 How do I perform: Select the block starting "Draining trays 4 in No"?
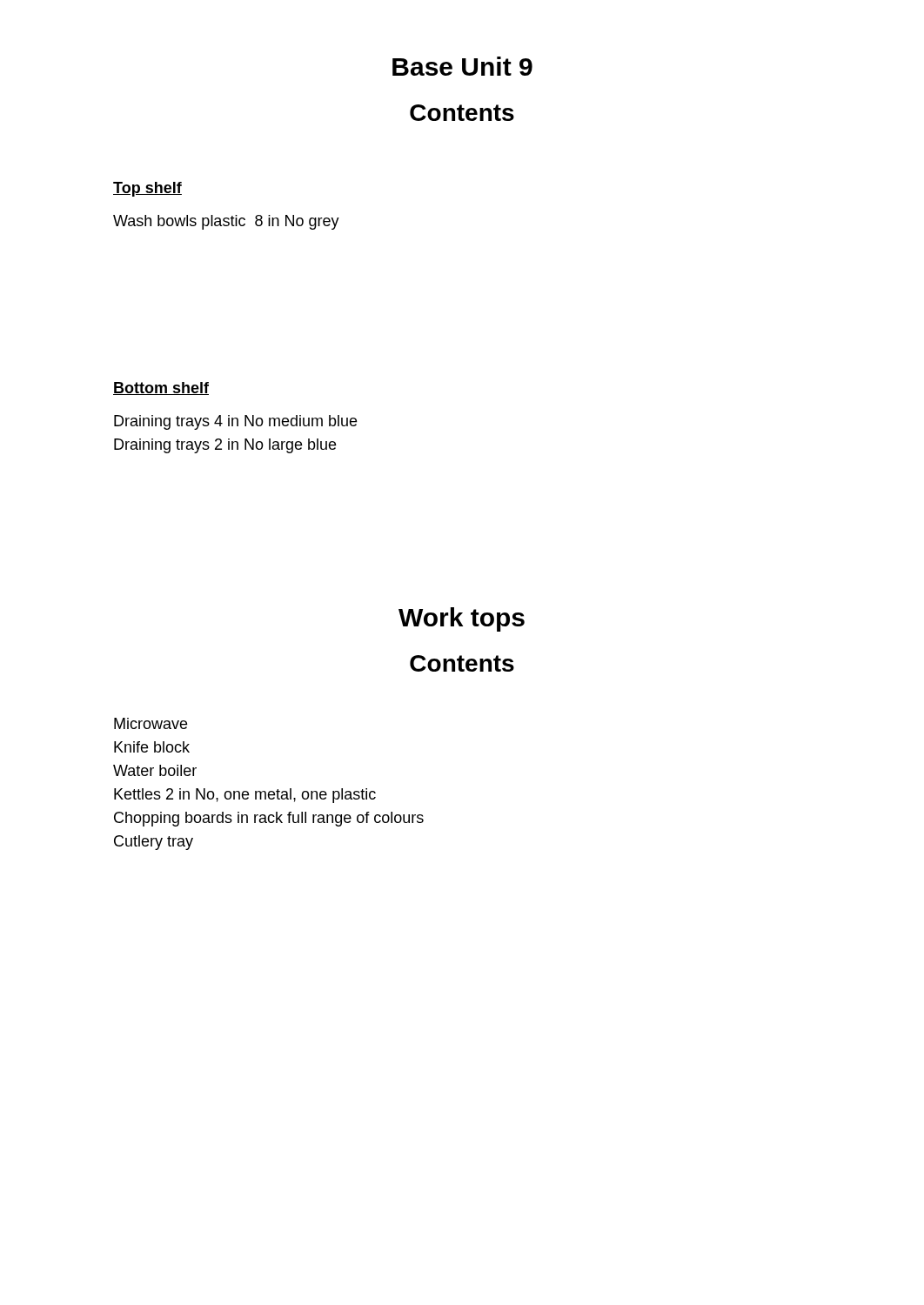coord(235,433)
